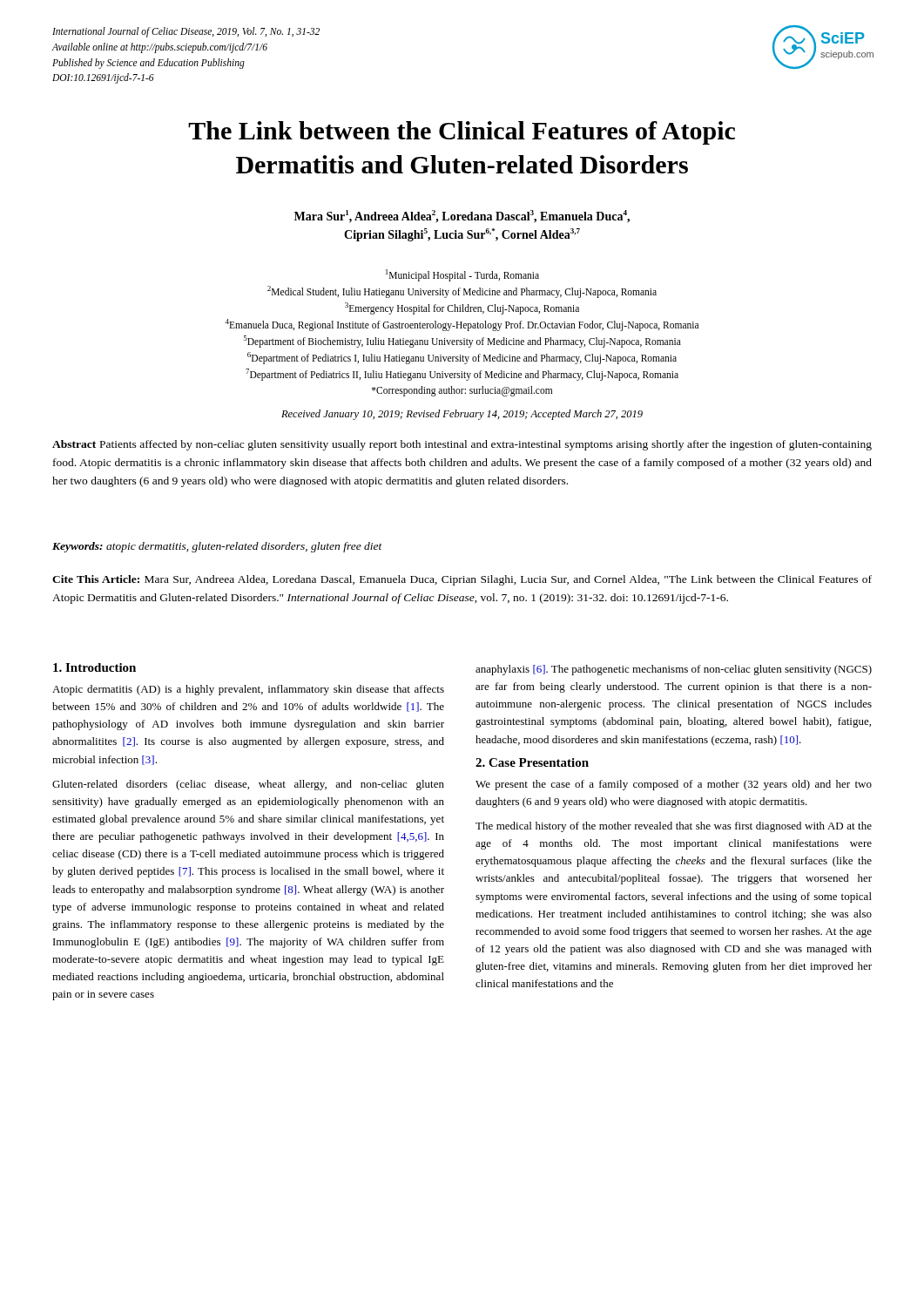Where is the passage that starts "1Municipal Hospital - Turda, Romania 2Medical"?

[x=462, y=332]
